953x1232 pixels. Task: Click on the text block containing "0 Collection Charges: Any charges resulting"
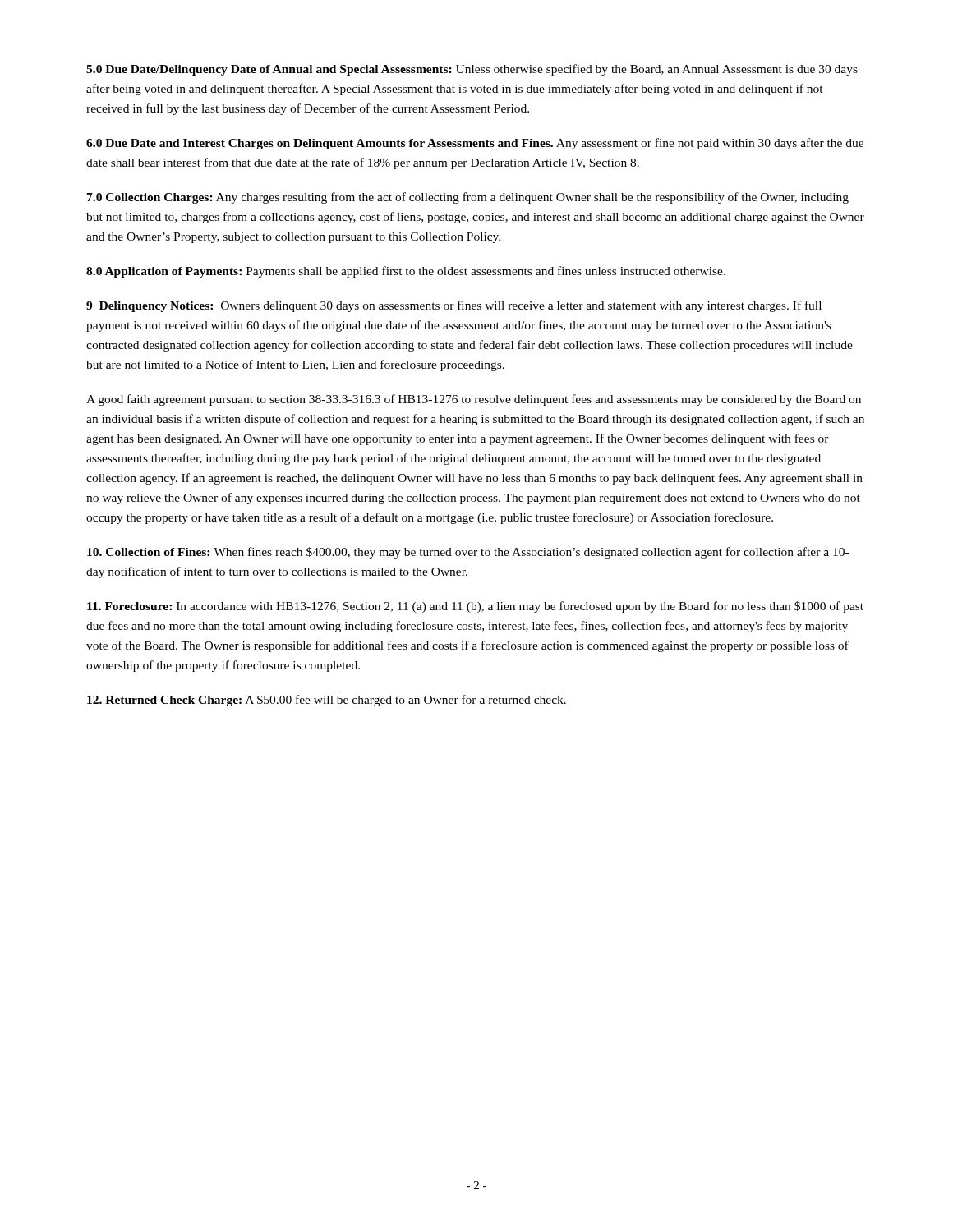(x=475, y=217)
